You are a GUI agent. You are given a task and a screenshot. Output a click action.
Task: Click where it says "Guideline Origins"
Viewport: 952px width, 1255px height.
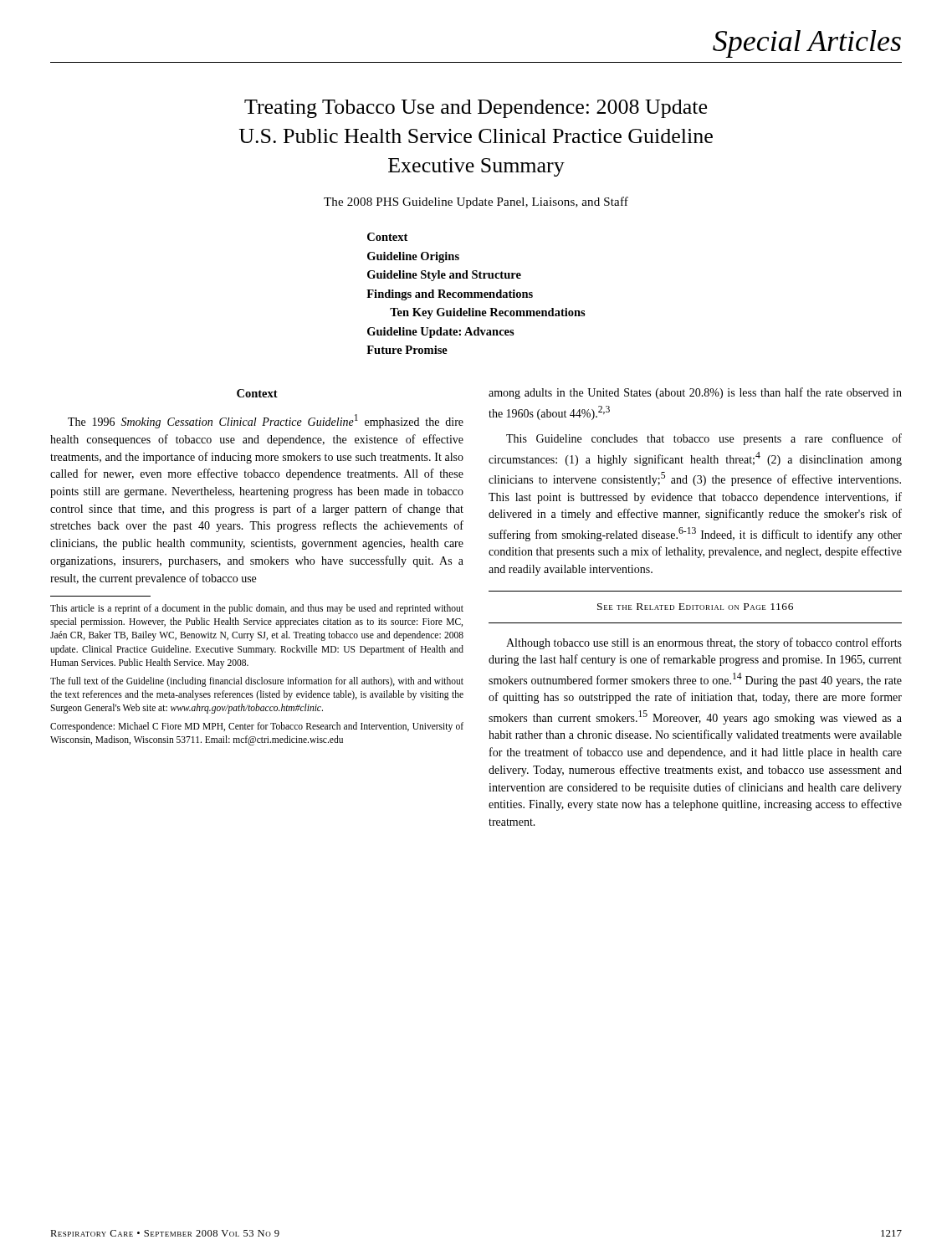point(413,256)
